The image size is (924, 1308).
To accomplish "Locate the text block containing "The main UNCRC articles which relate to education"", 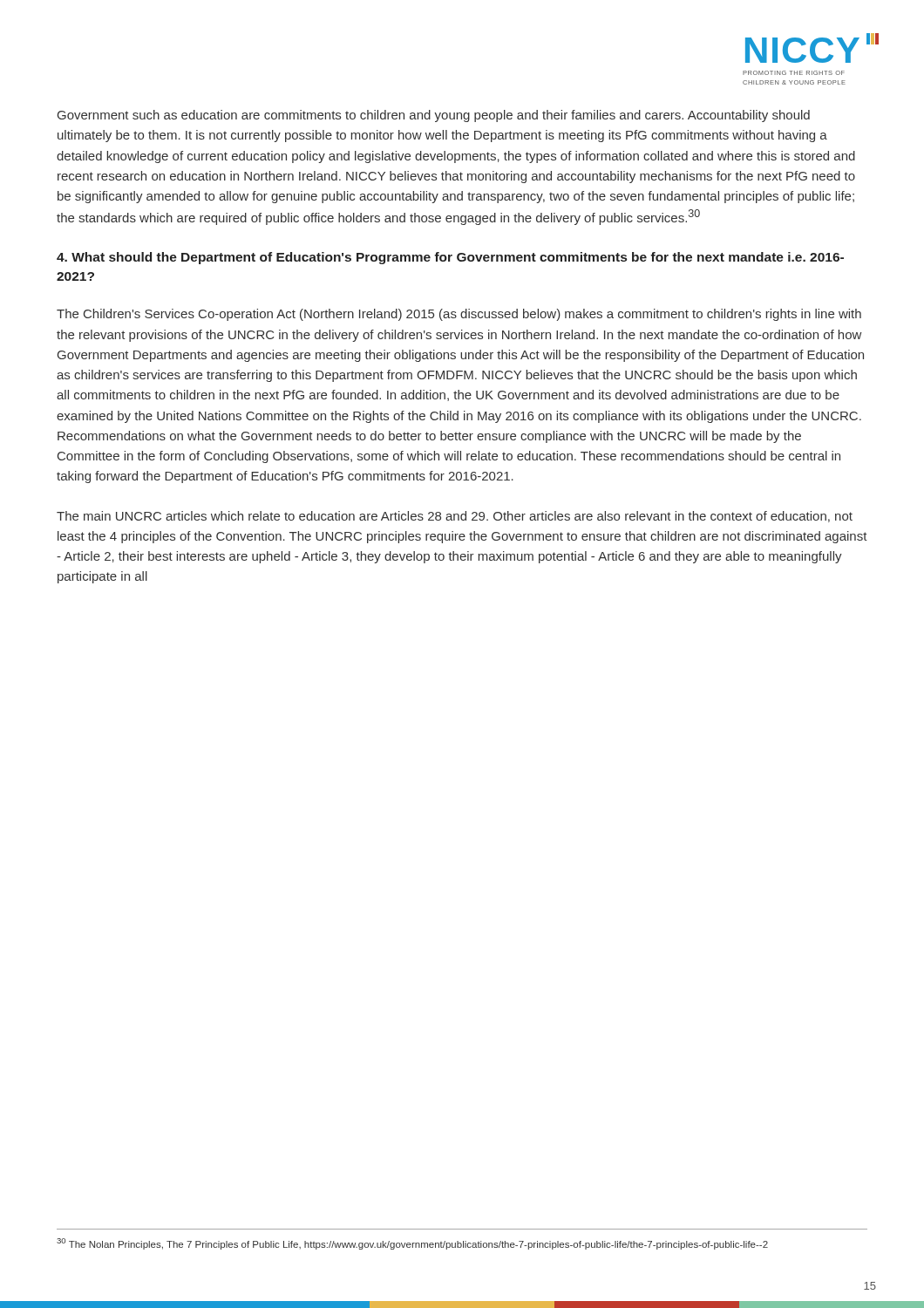I will point(462,546).
